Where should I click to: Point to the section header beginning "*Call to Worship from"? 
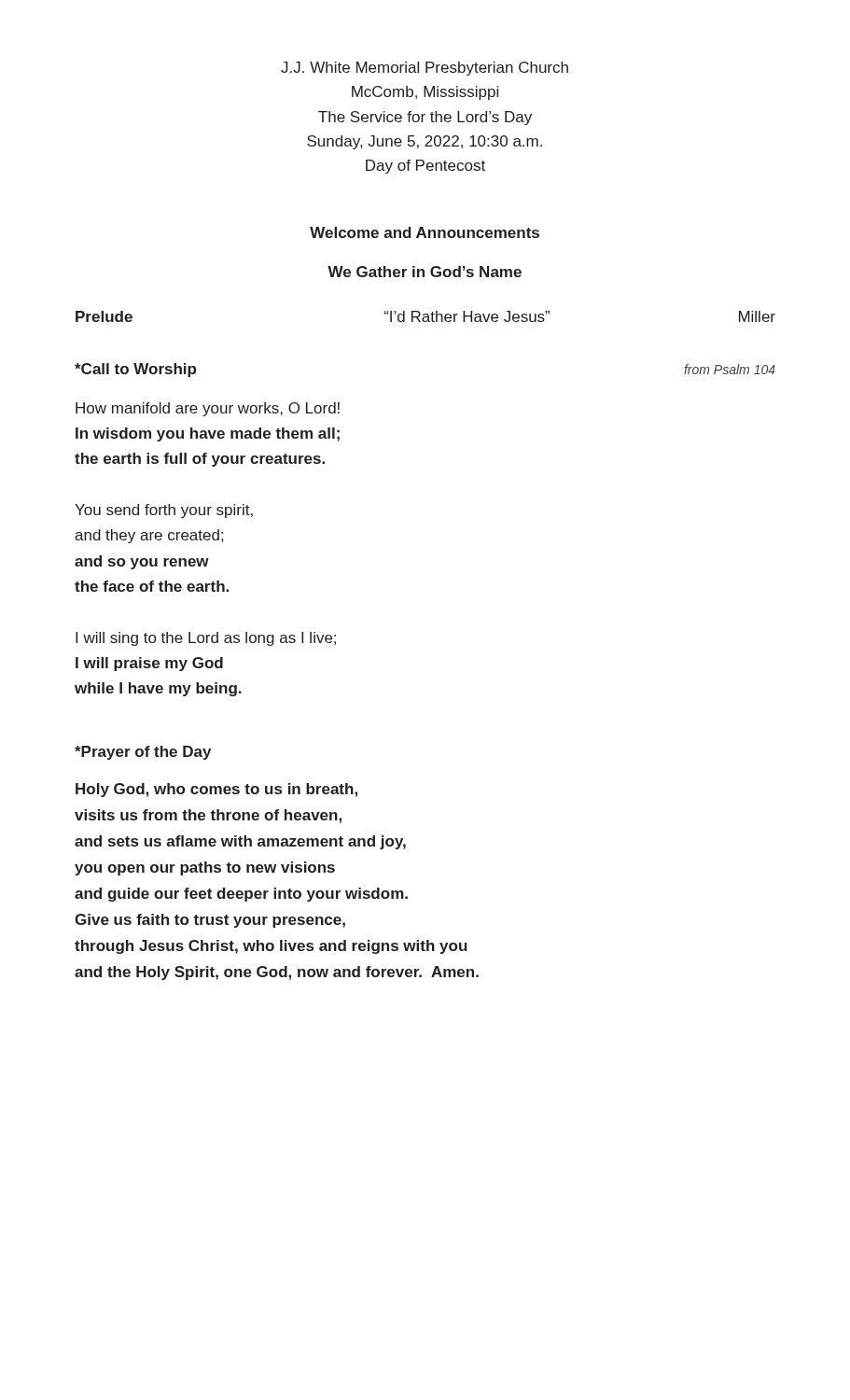point(145,370)
